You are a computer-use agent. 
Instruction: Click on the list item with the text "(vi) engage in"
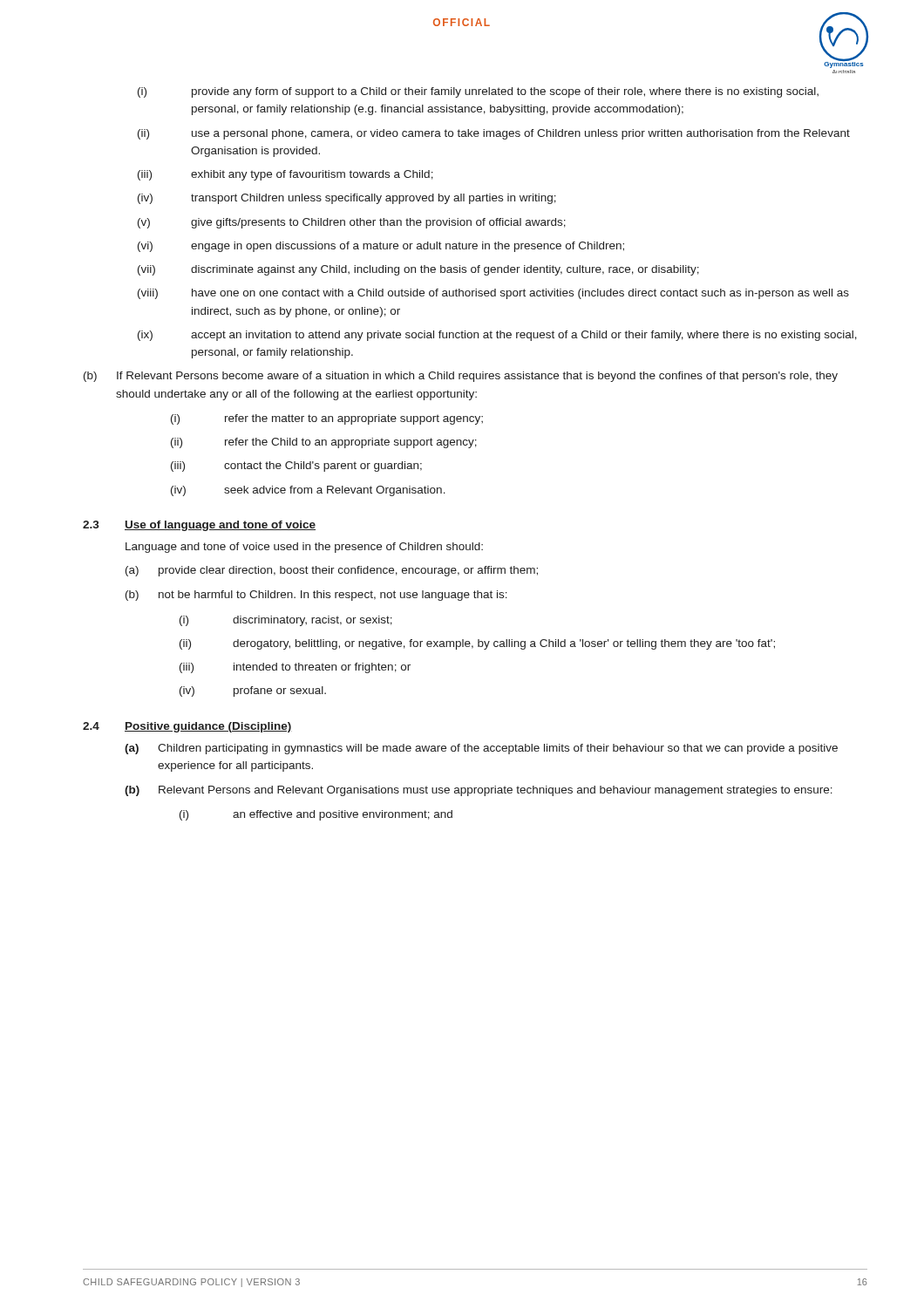[502, 246]
